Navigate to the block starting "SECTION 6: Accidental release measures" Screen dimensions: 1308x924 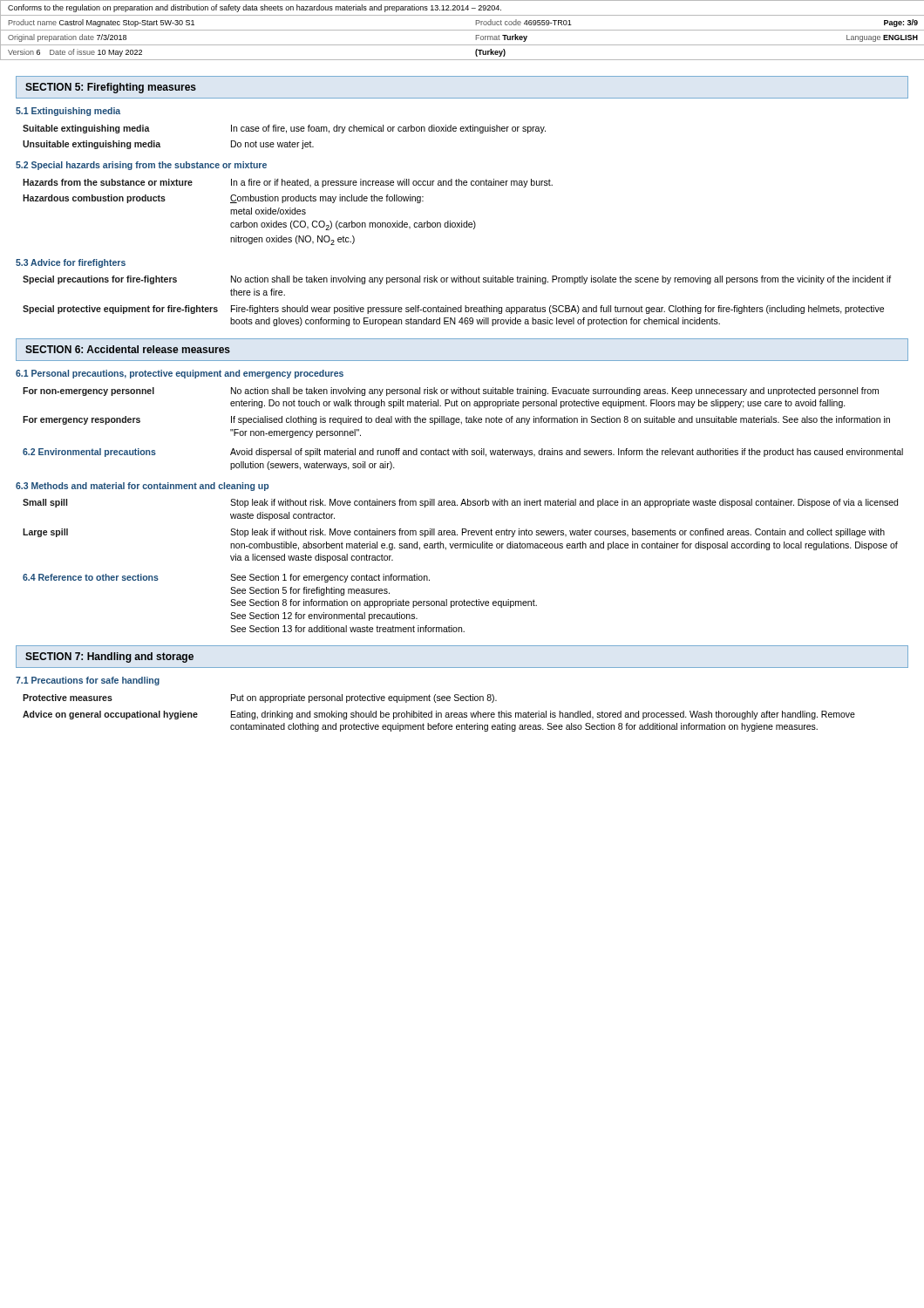(x=128, y=350)
